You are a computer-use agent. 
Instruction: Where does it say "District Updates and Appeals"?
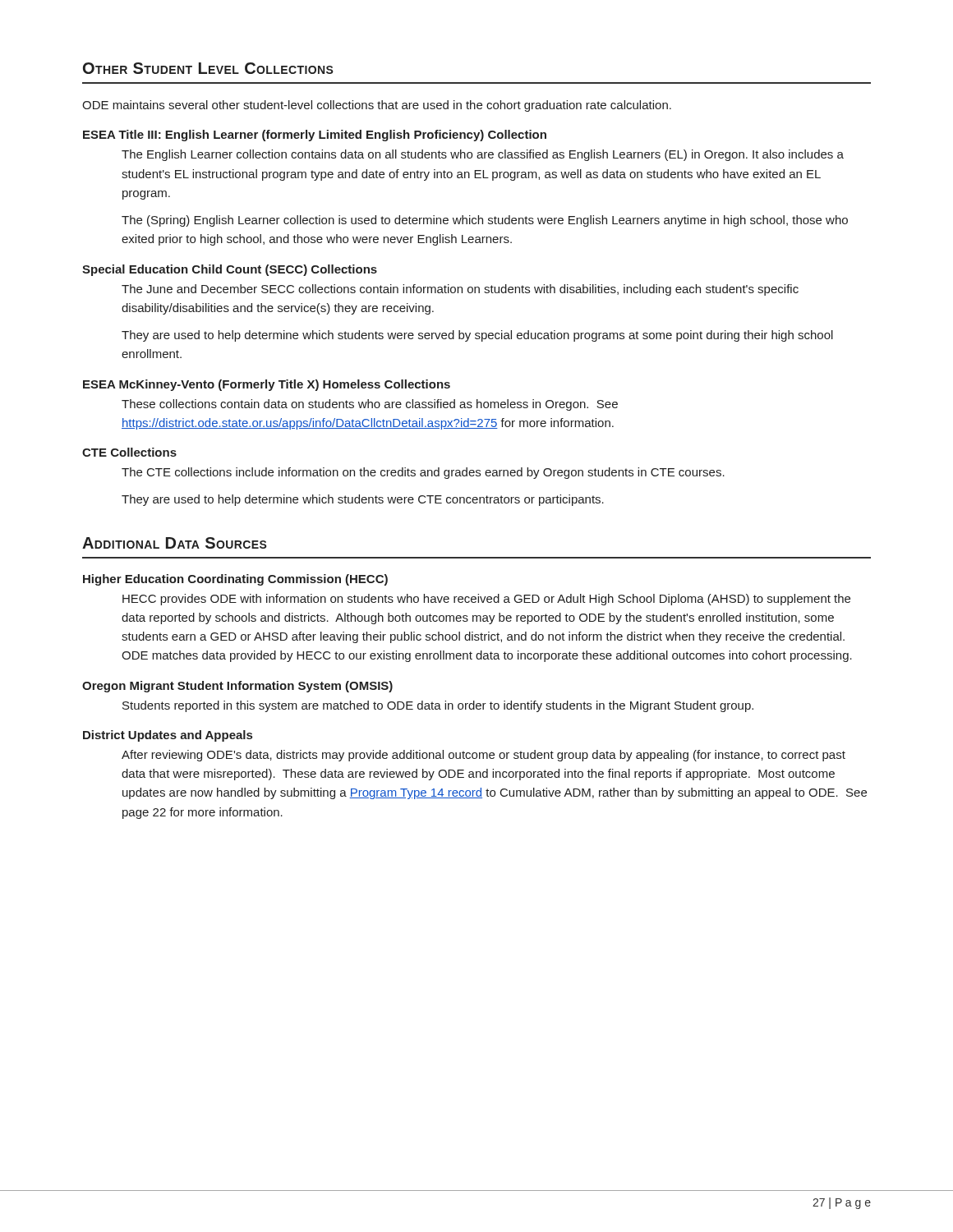coord(168,734)
